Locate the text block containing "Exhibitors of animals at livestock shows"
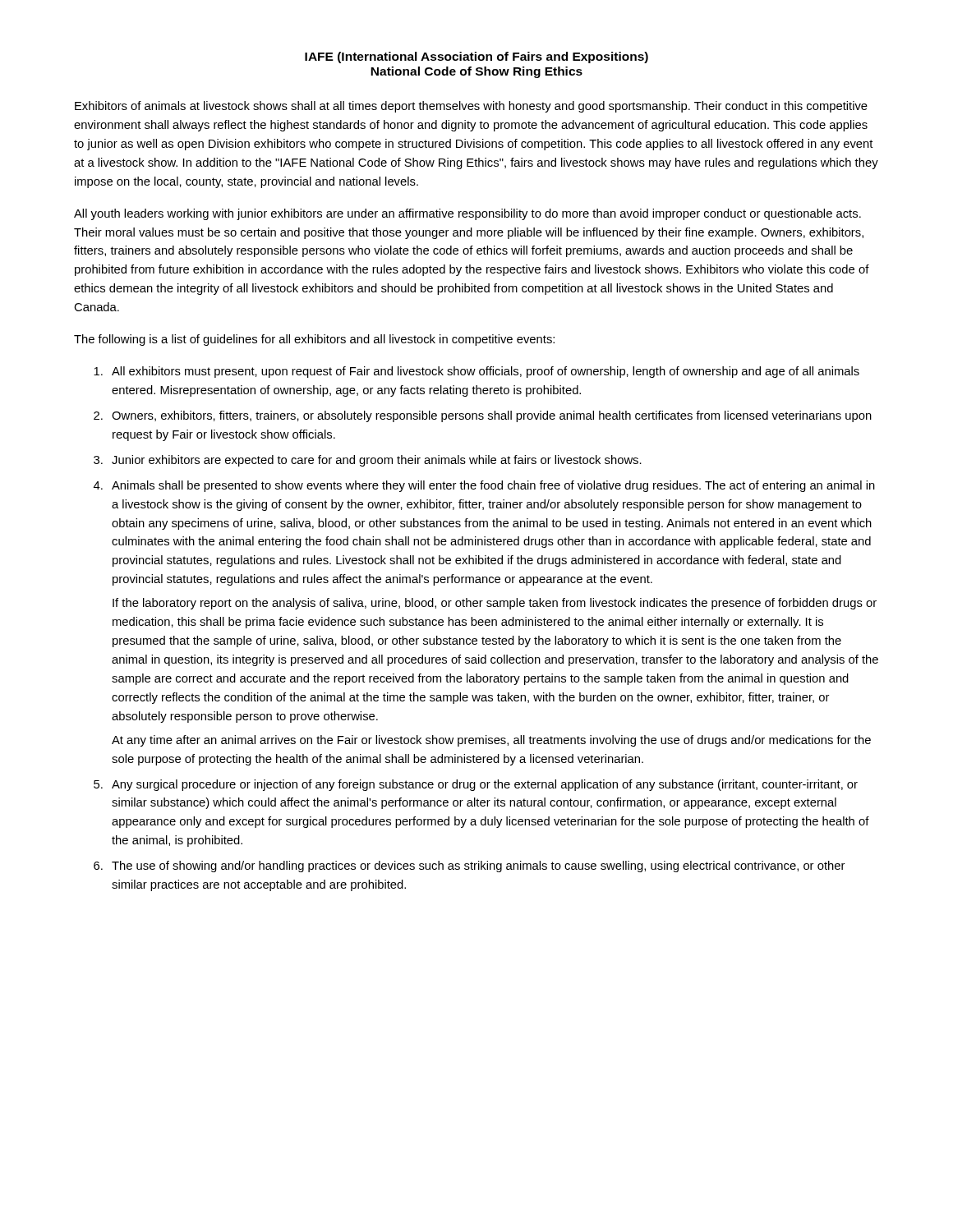953x1232 pixels. pyautogui.click(x=476, y=144)
